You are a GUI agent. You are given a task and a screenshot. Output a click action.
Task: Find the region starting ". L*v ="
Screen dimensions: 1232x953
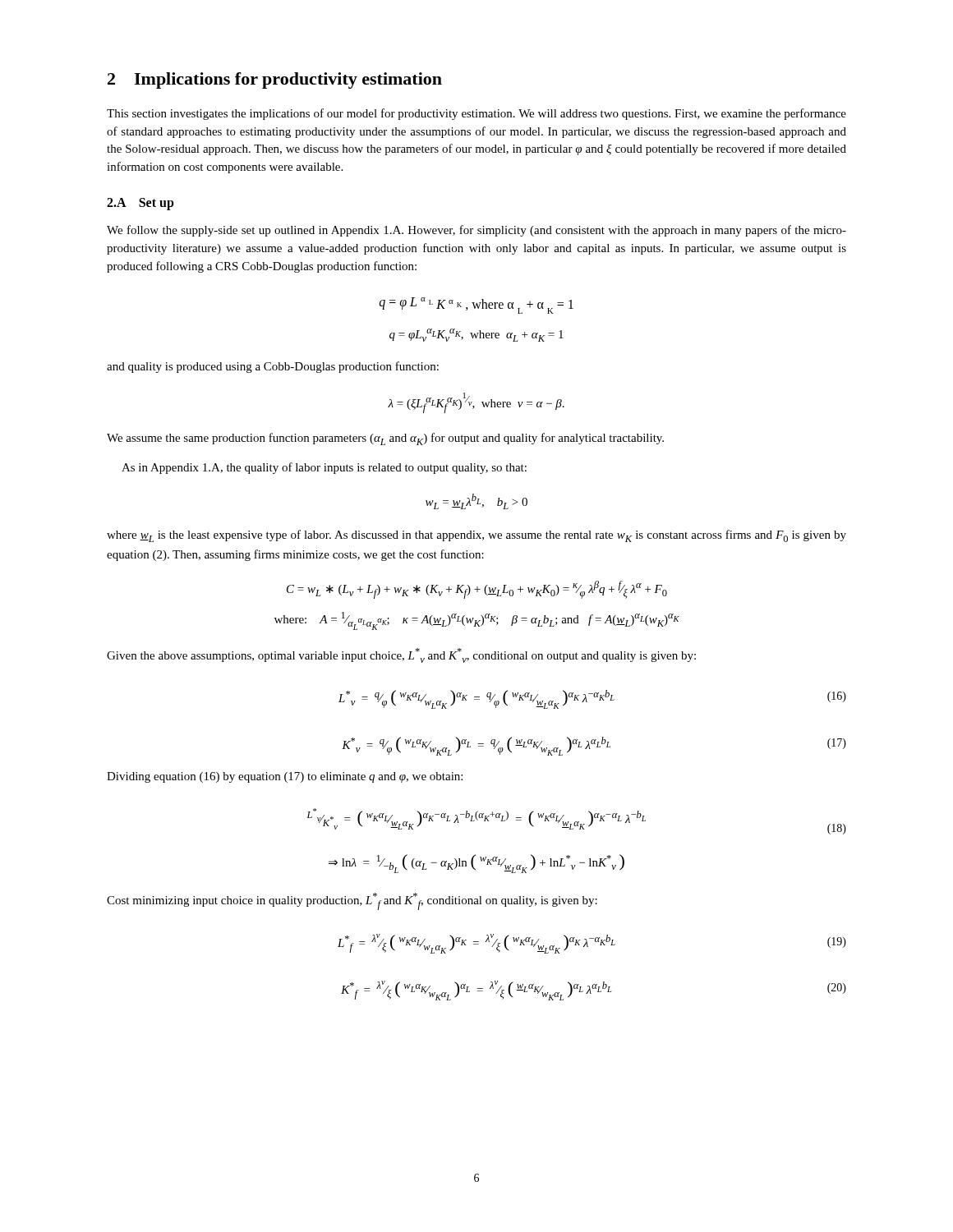(592, 699)
